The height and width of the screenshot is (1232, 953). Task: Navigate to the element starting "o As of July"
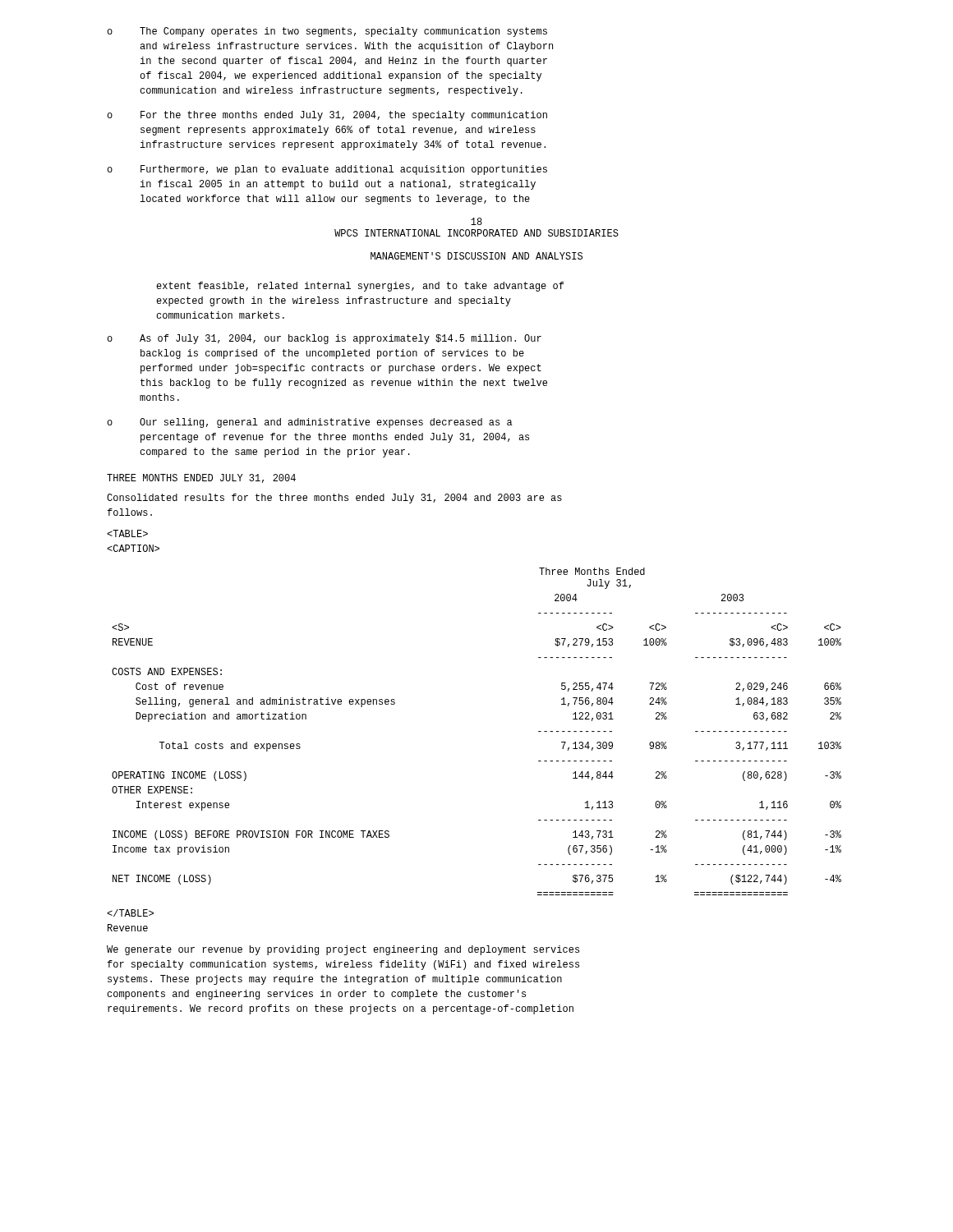click(x=476, y=369)
